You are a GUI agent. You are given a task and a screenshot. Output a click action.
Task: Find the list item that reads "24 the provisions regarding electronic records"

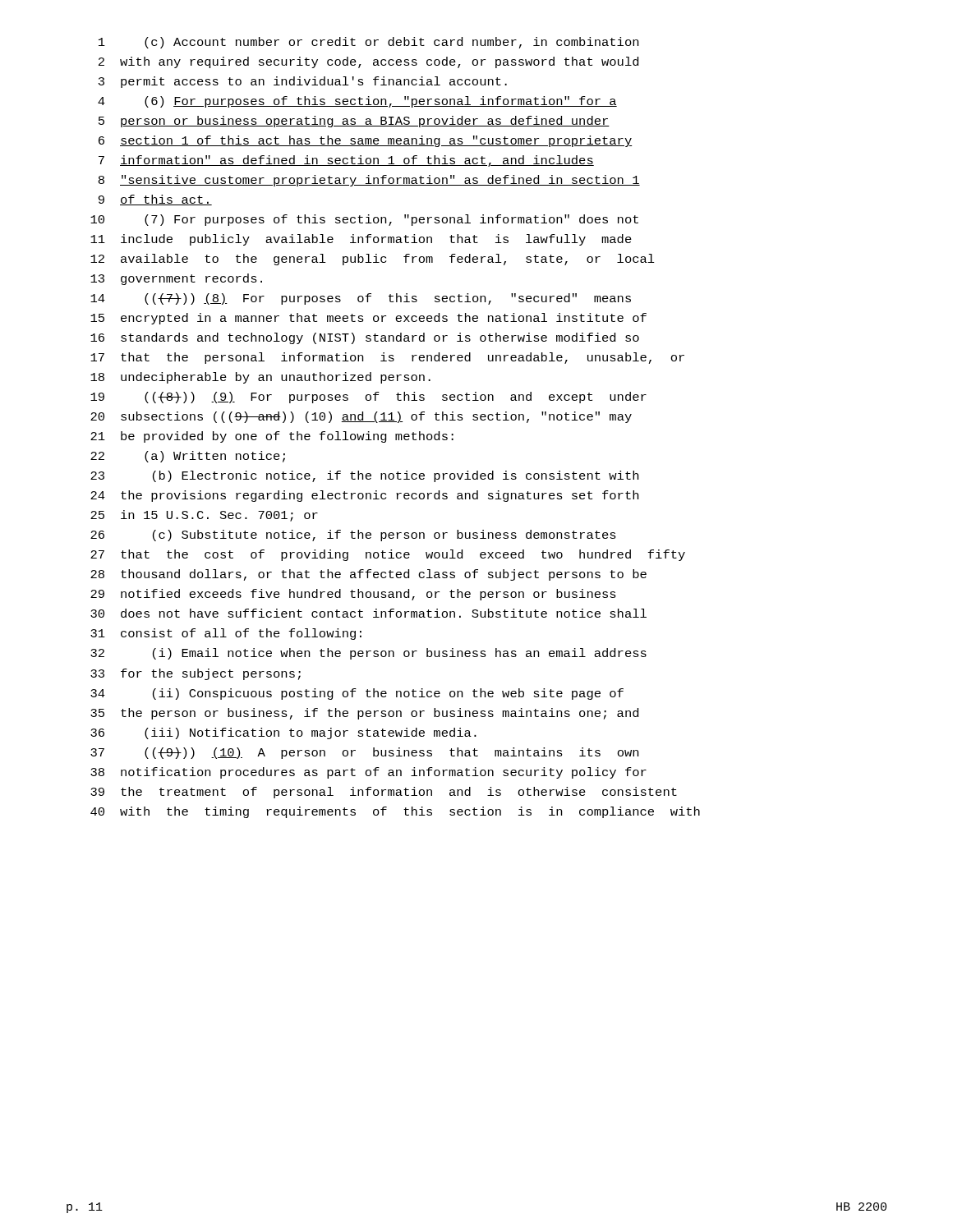point(476,496)
